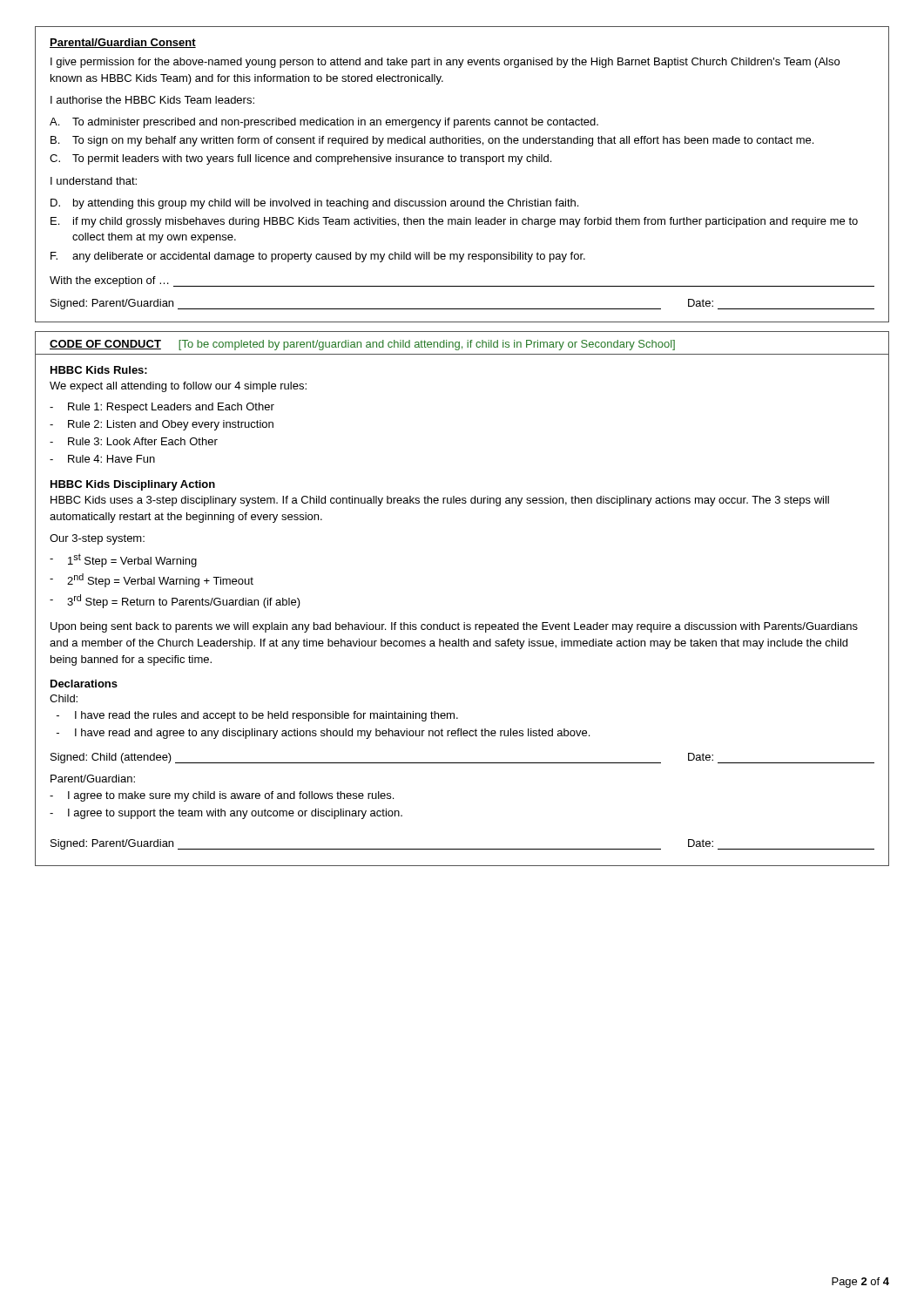
Task: Click on the block starting "- 1st Step"
Action: [123, 560]
